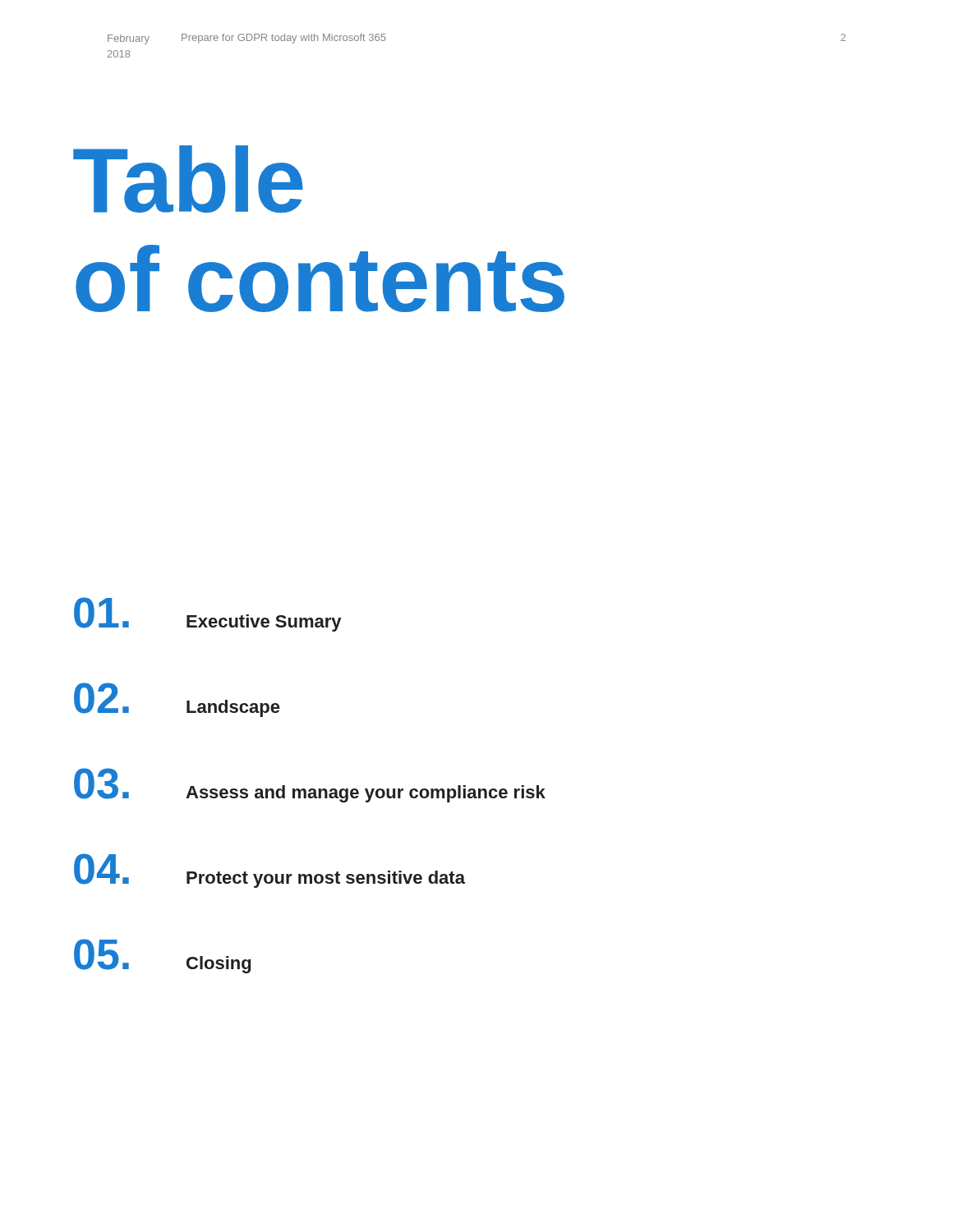Select the element starting "Table of contents"
Screen dimensions: 1232x953
(320, 231)
